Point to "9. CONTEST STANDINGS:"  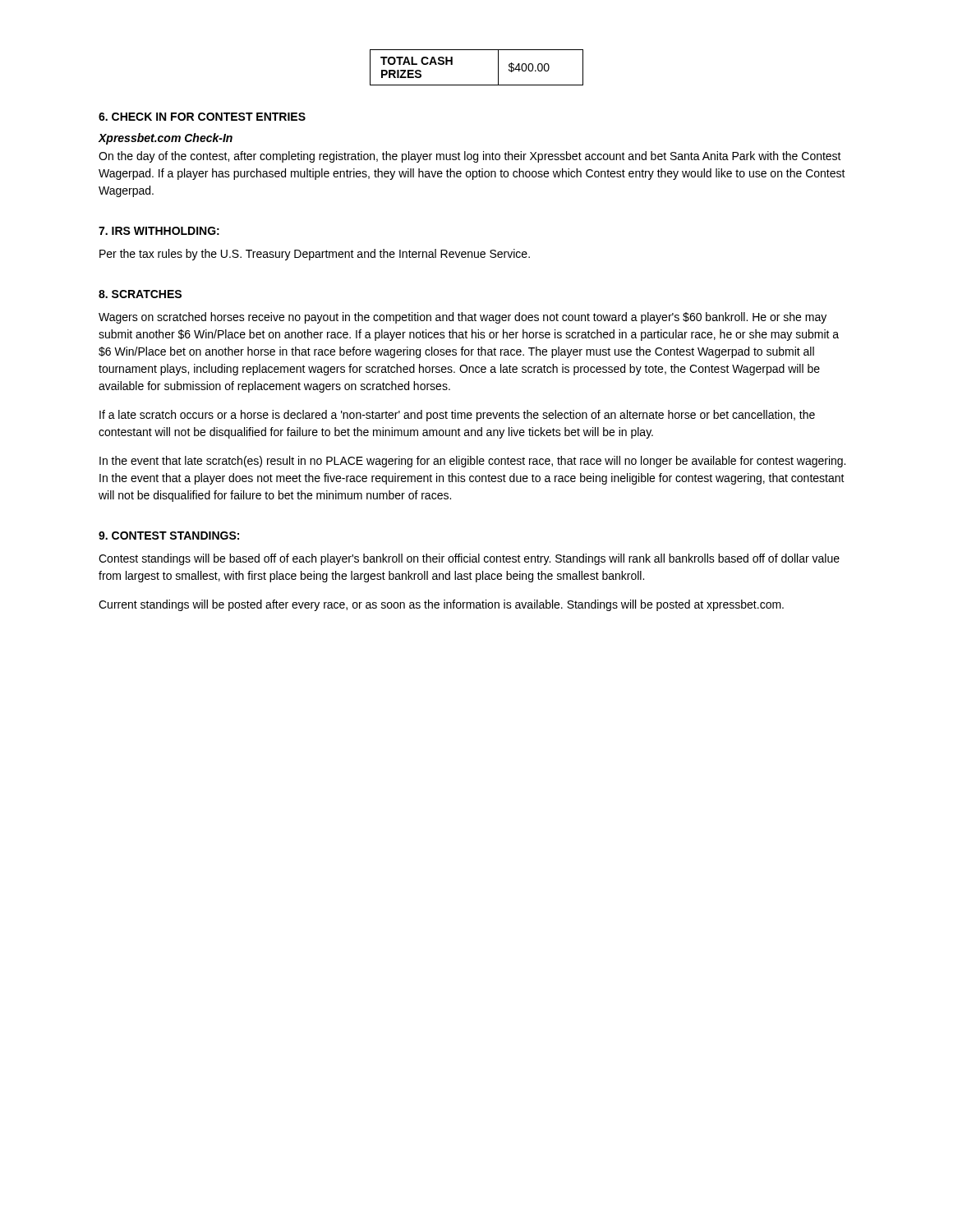pos(169,535)
